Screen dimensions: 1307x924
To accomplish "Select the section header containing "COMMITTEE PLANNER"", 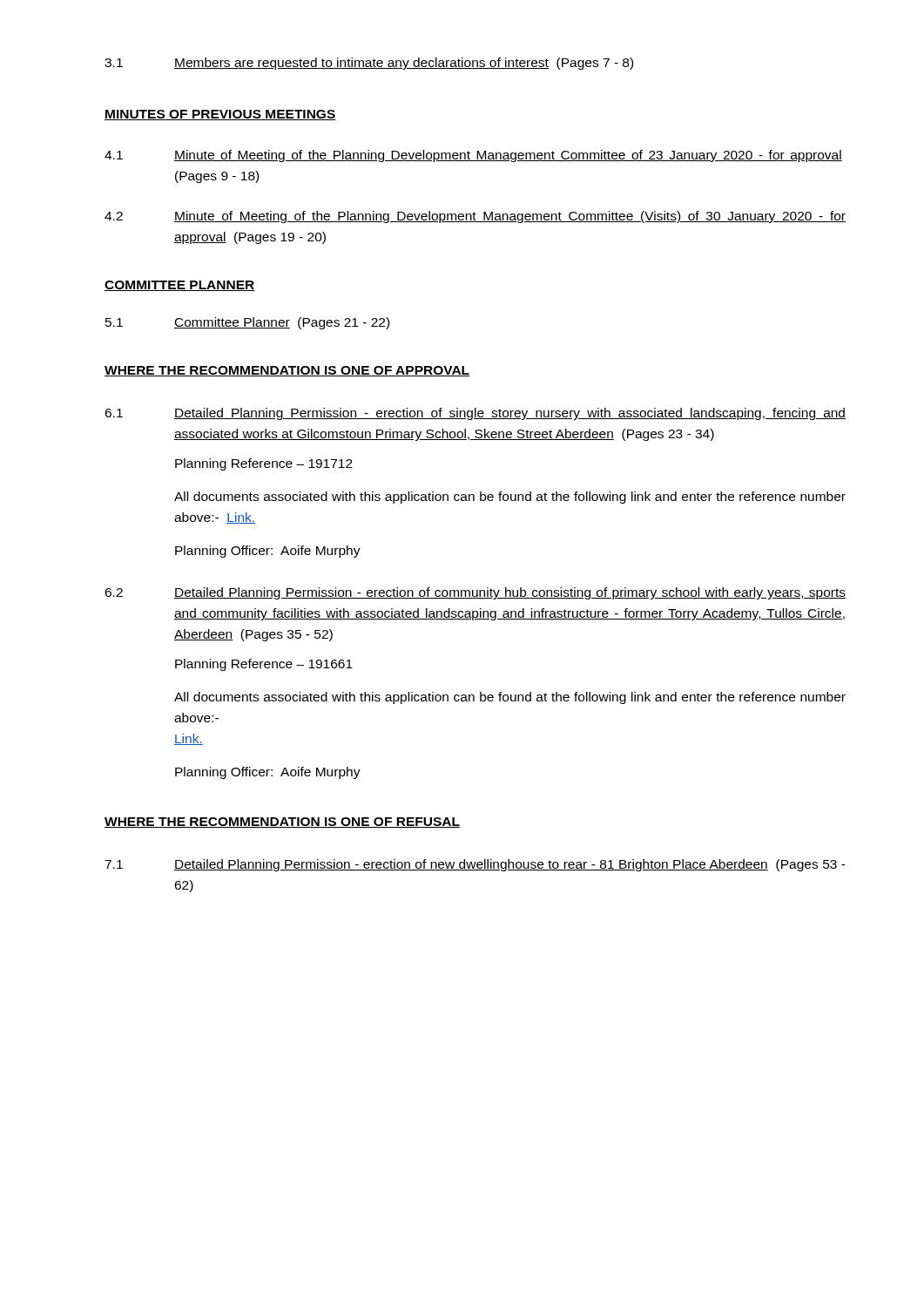I will 179,285.
